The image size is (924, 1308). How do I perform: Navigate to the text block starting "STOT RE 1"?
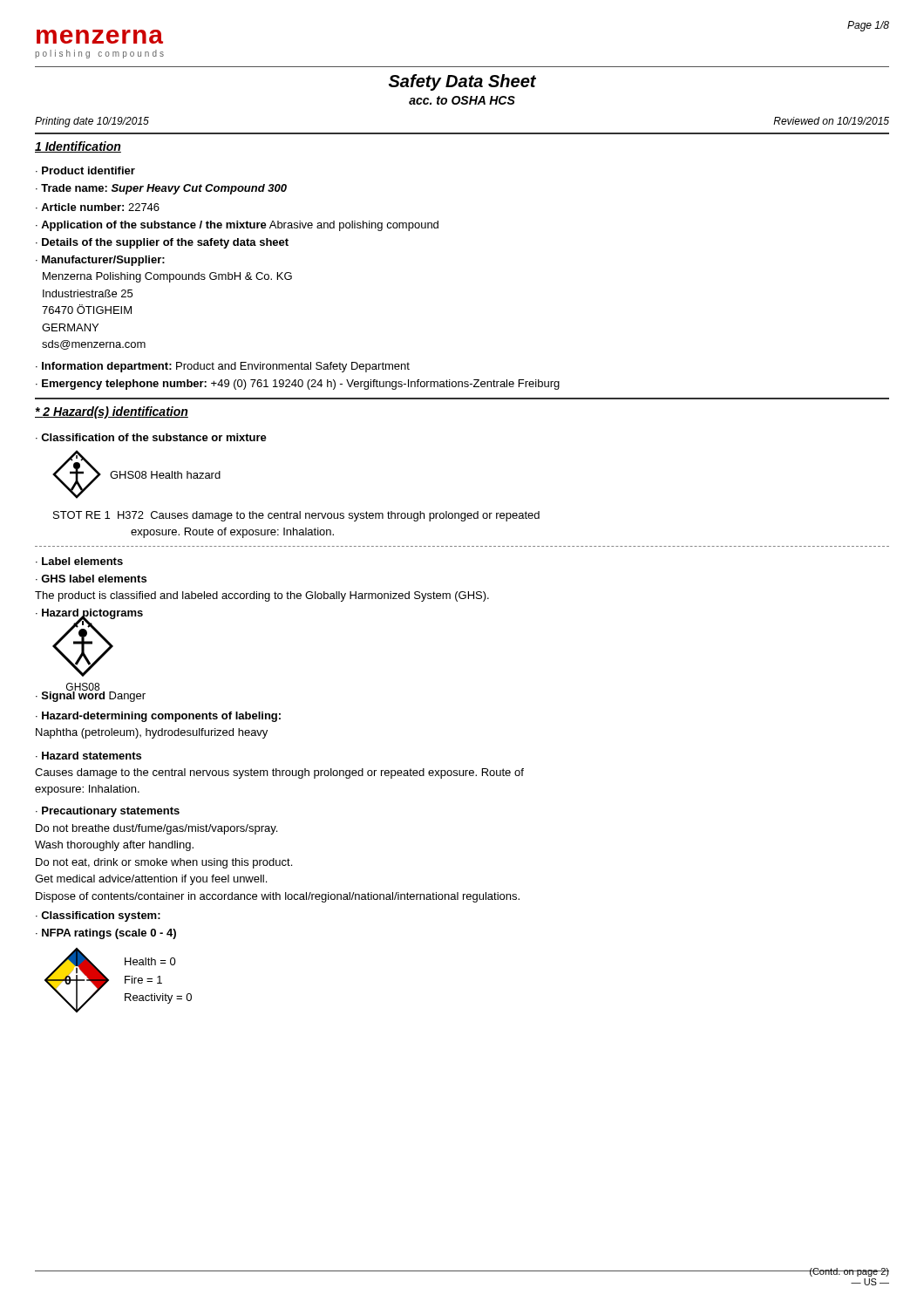point(296,523)
